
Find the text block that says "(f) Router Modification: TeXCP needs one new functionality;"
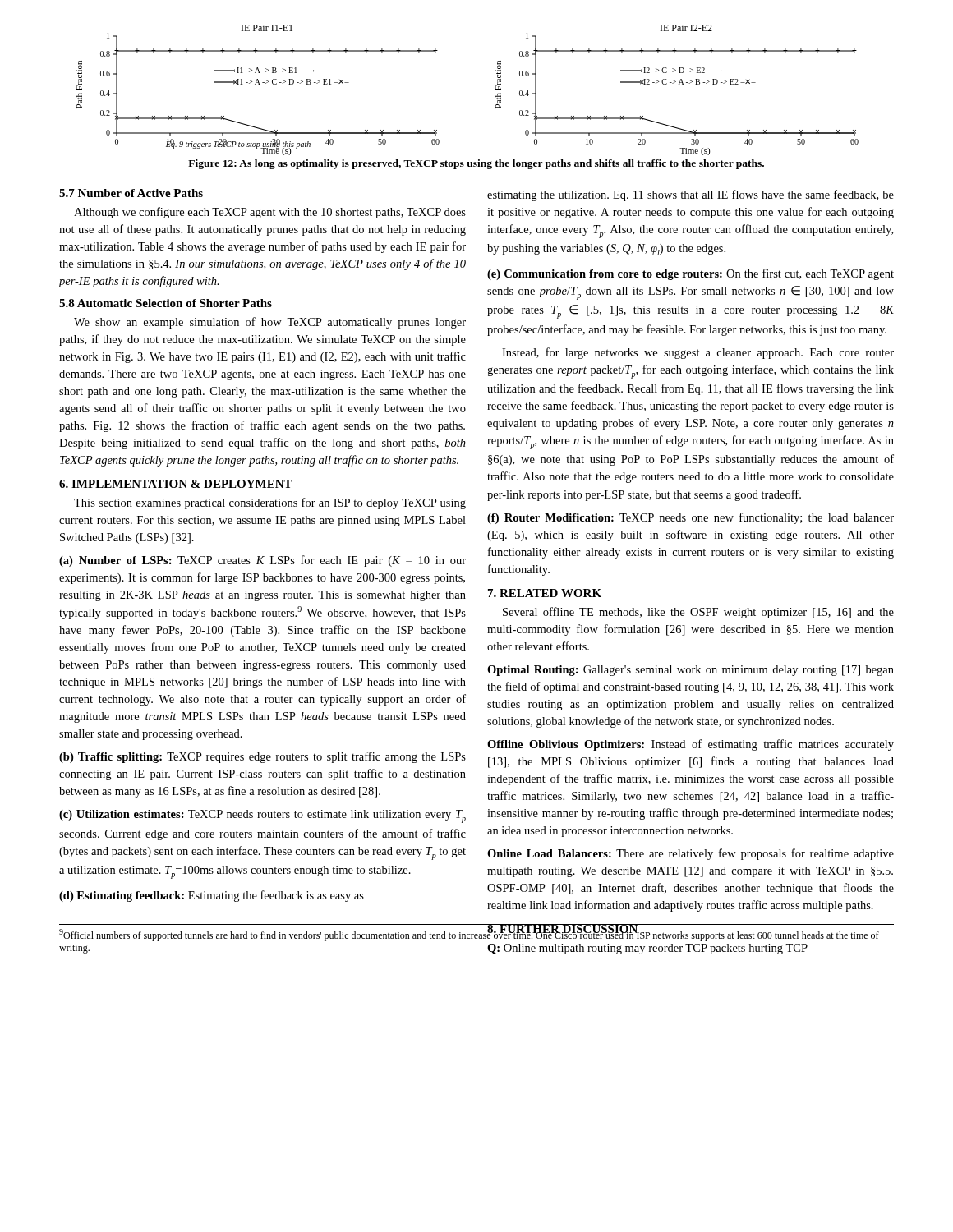tap(690, 543)
